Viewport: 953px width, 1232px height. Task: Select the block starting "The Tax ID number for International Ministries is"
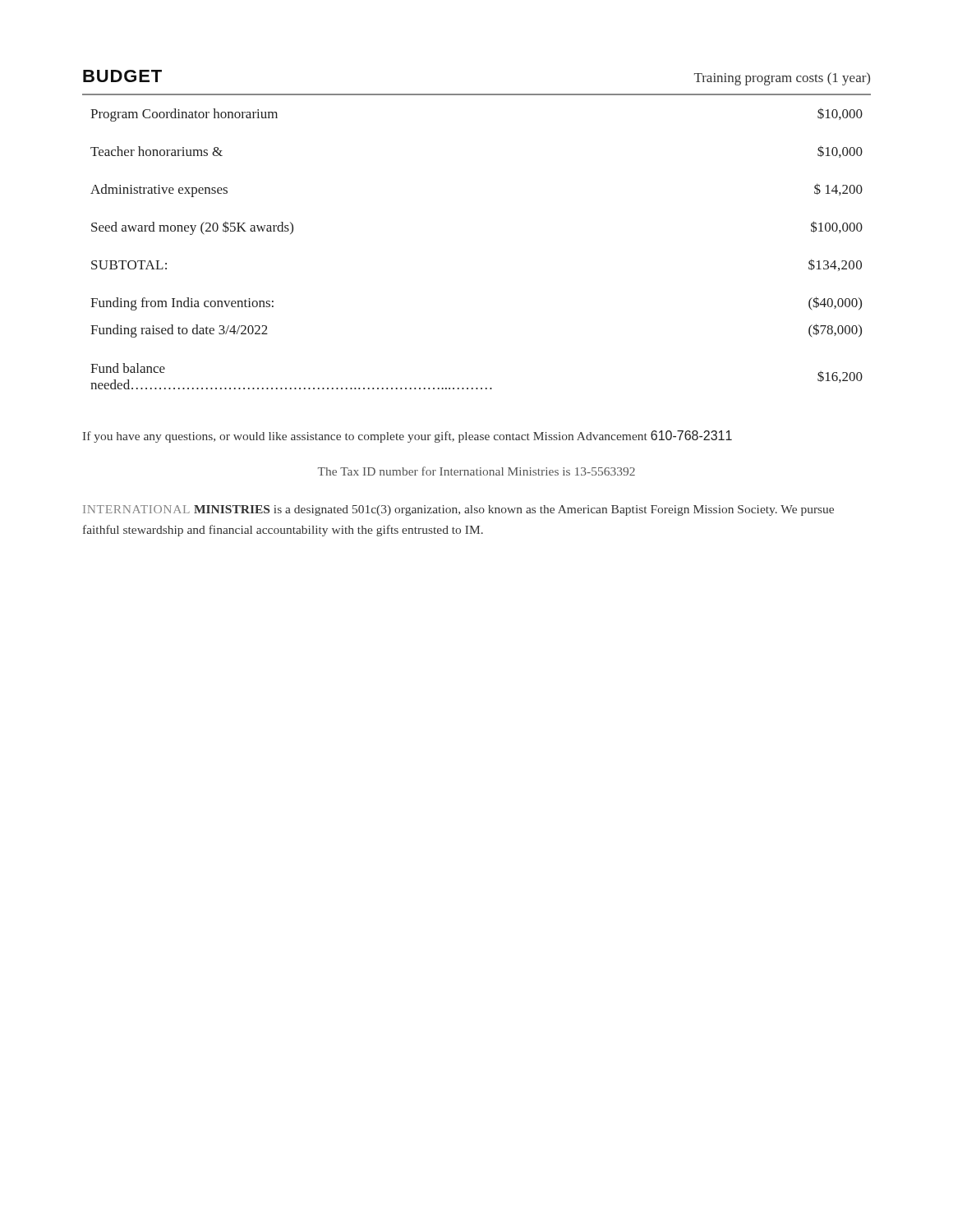(476, 471)
